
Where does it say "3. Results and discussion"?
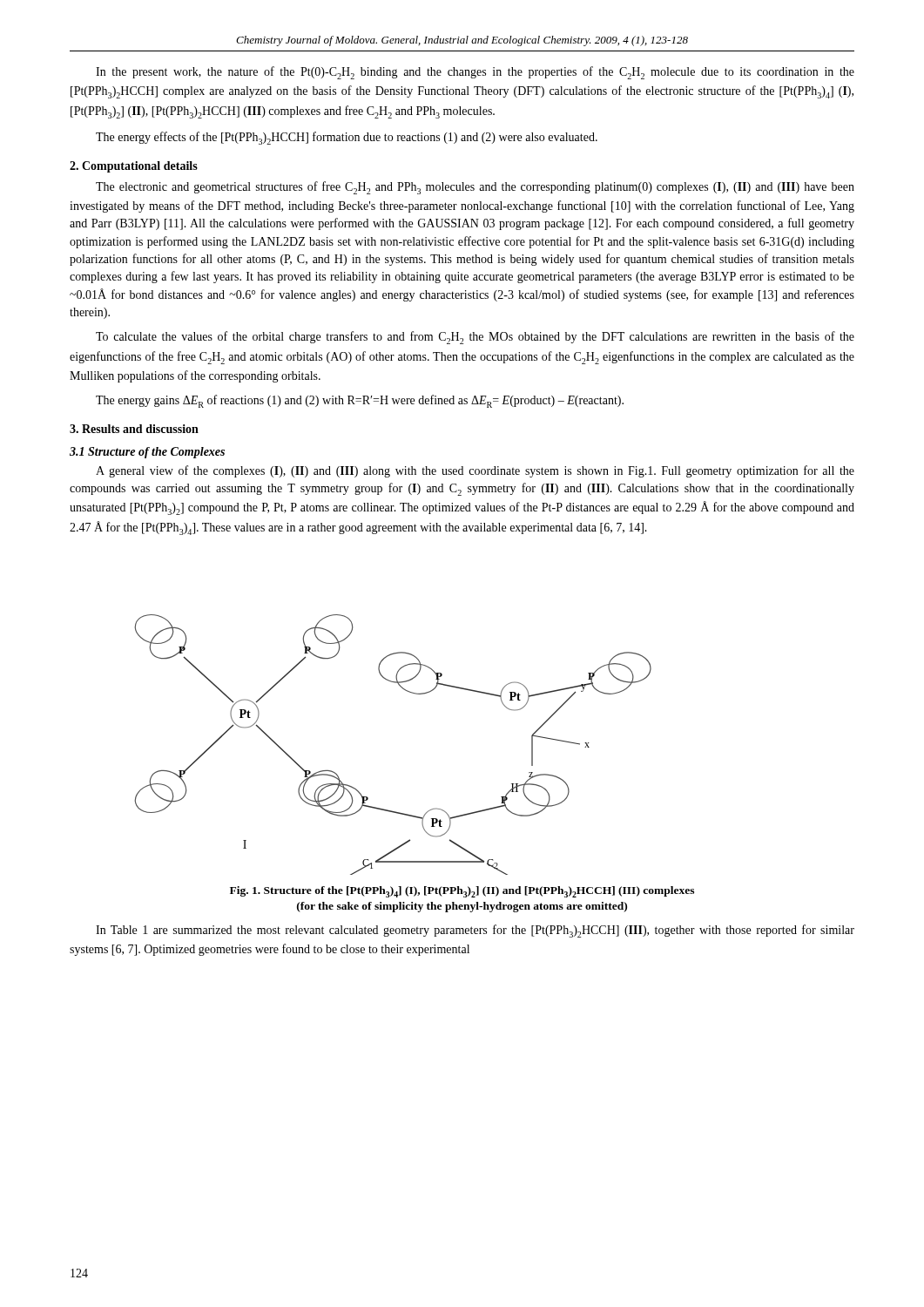134,429
